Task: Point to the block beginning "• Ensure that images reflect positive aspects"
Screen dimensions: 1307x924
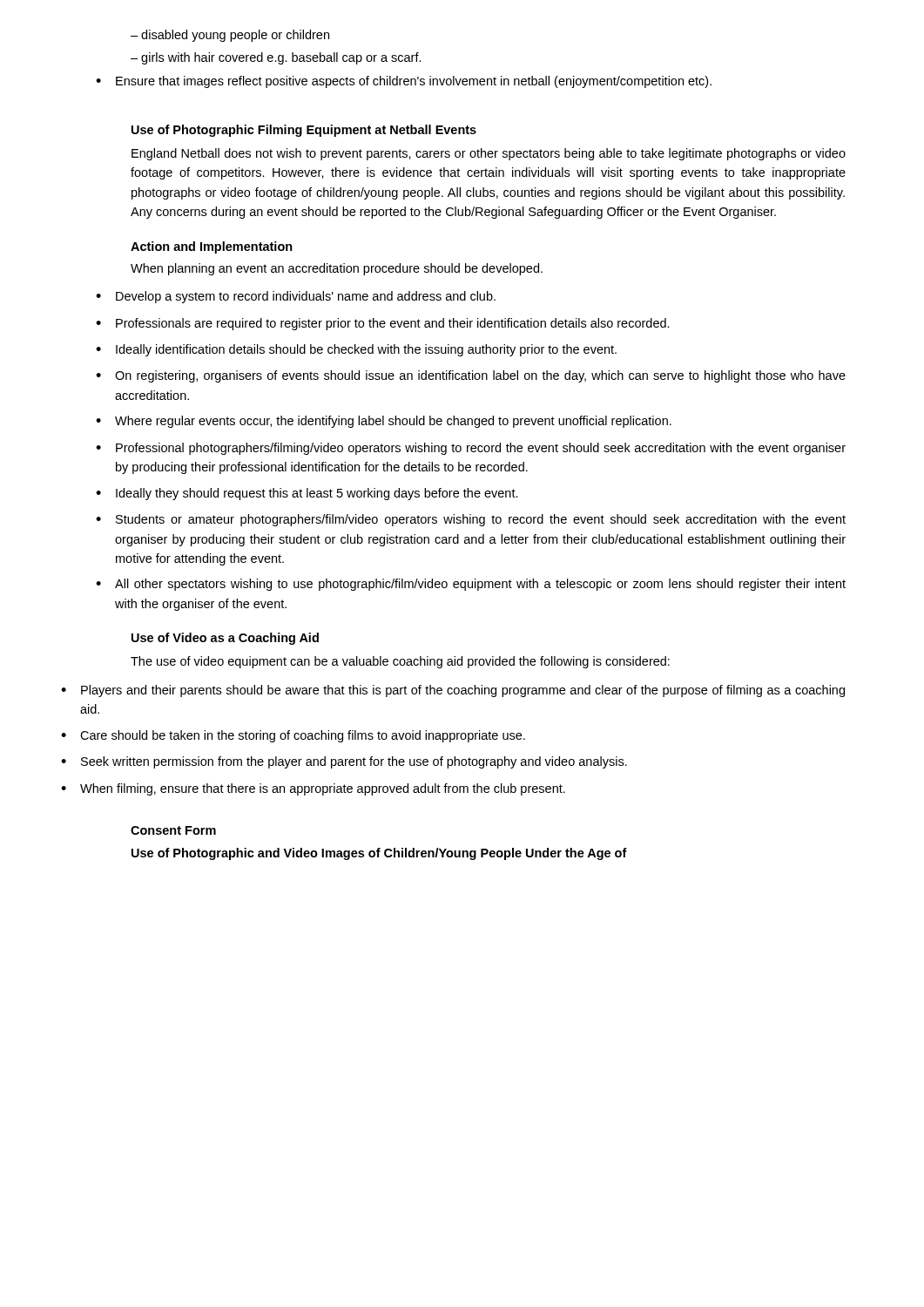Action: 471,81
